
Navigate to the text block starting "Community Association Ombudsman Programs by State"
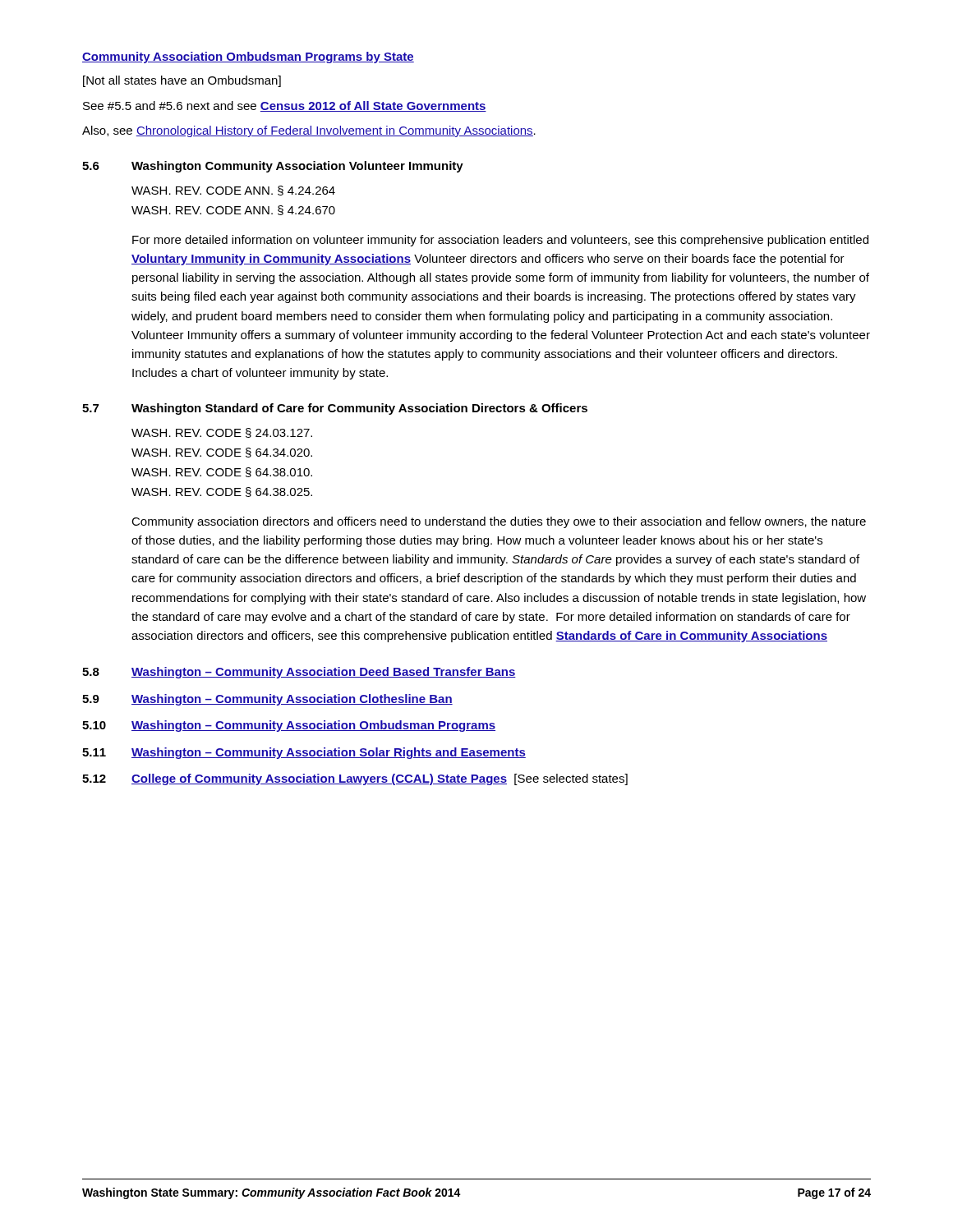[248, 56]
